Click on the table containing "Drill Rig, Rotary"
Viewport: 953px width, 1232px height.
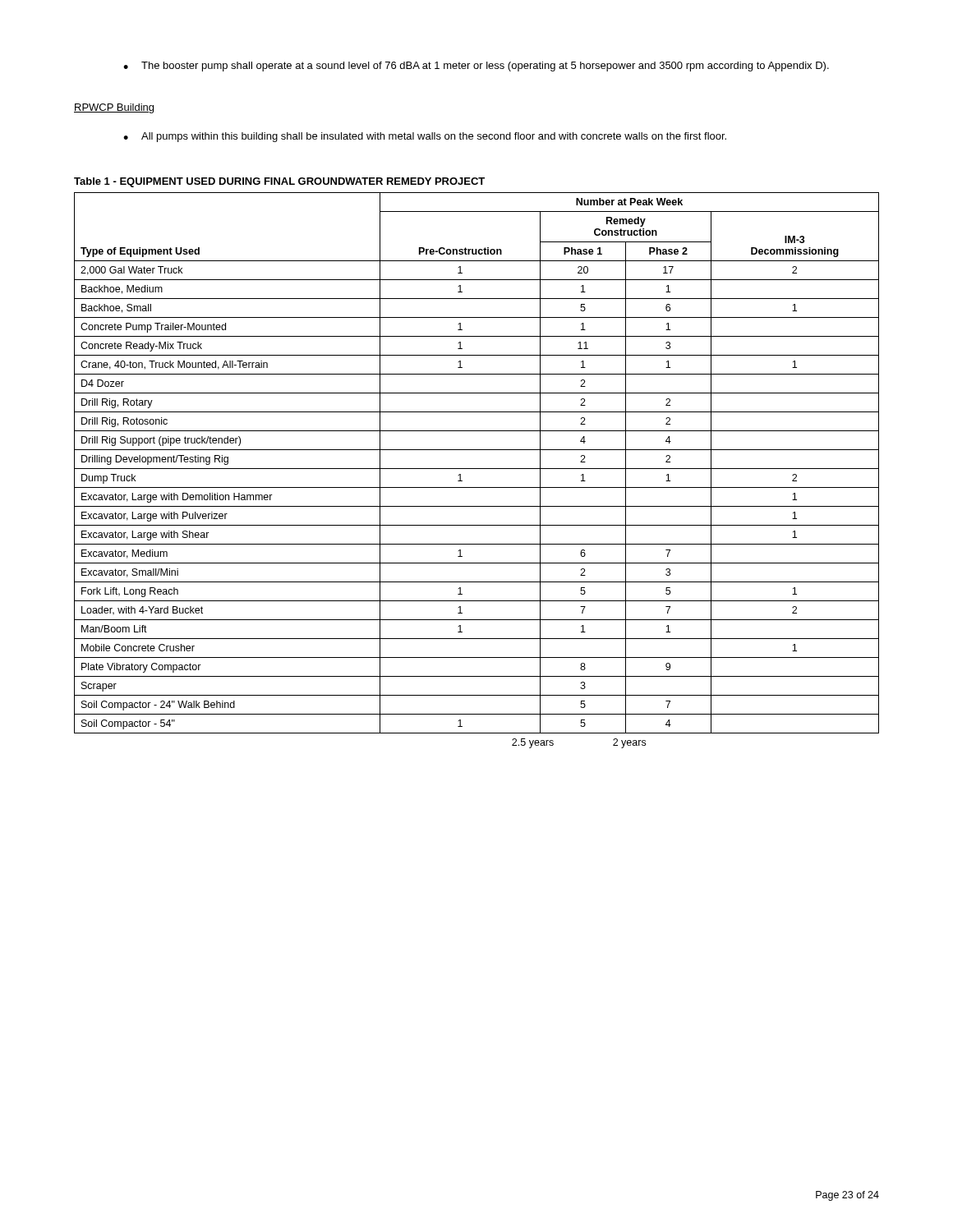click(476, 471)
